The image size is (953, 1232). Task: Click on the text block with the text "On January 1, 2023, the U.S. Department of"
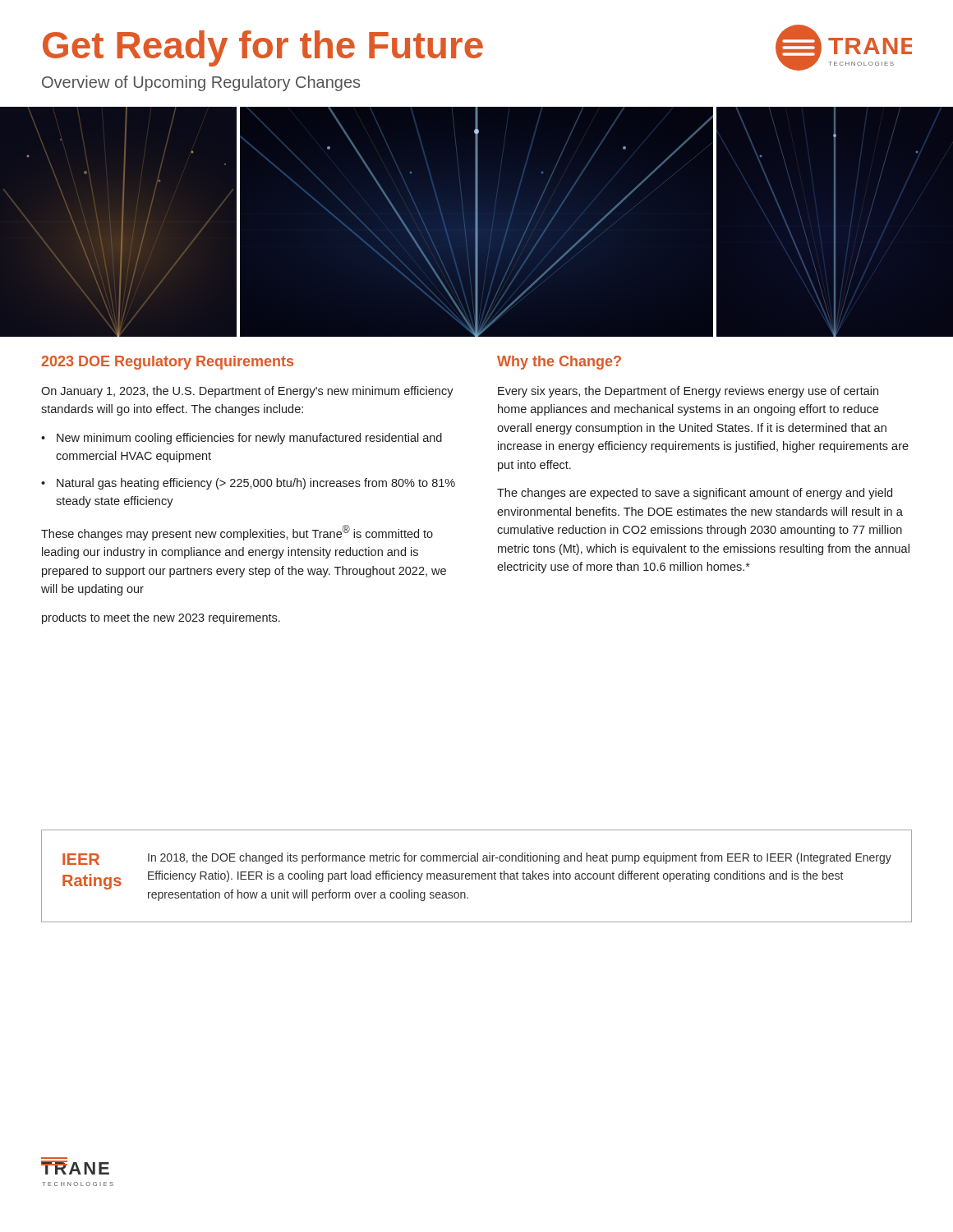pos(248,400)
